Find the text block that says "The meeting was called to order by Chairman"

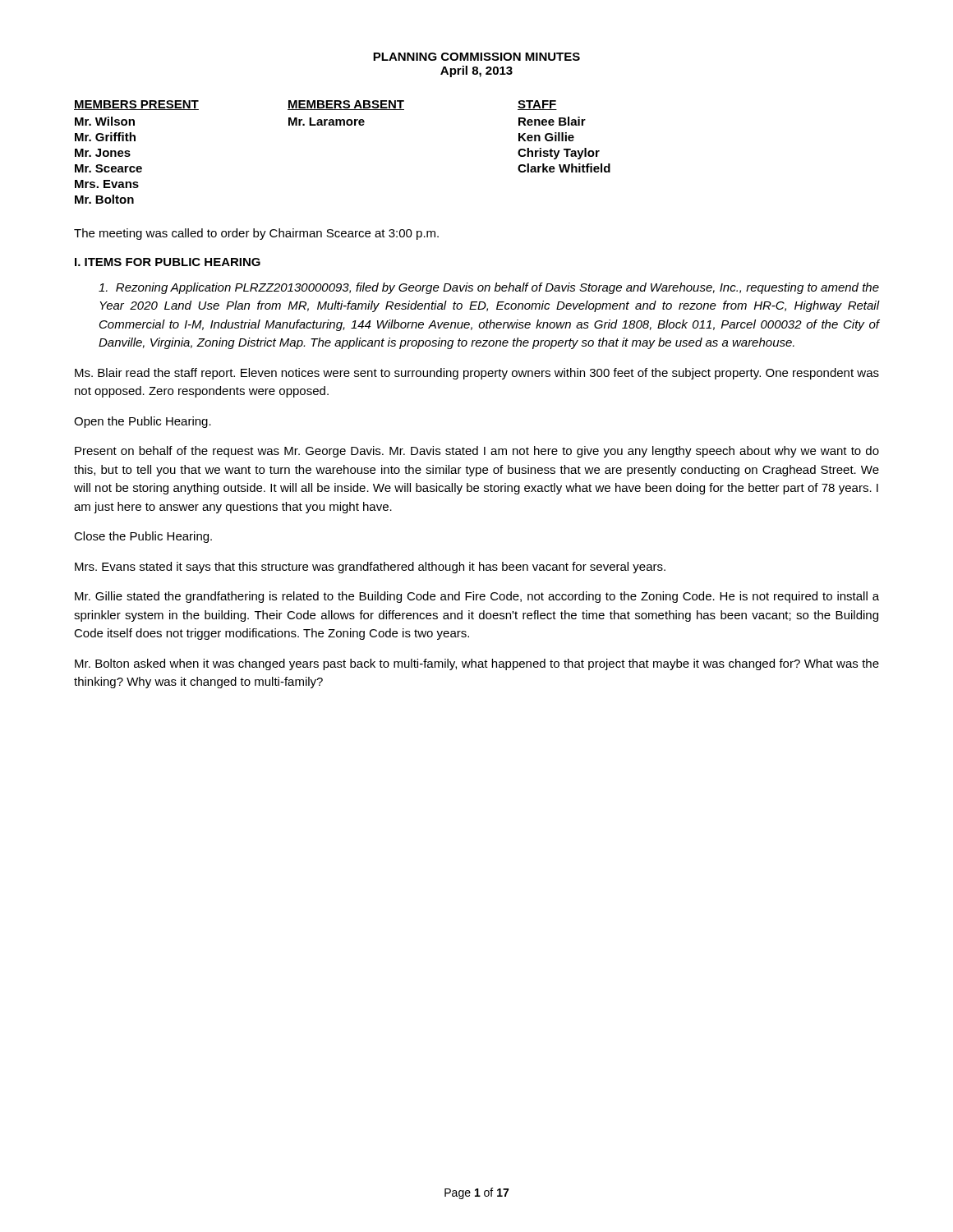[x=257, y=233]
